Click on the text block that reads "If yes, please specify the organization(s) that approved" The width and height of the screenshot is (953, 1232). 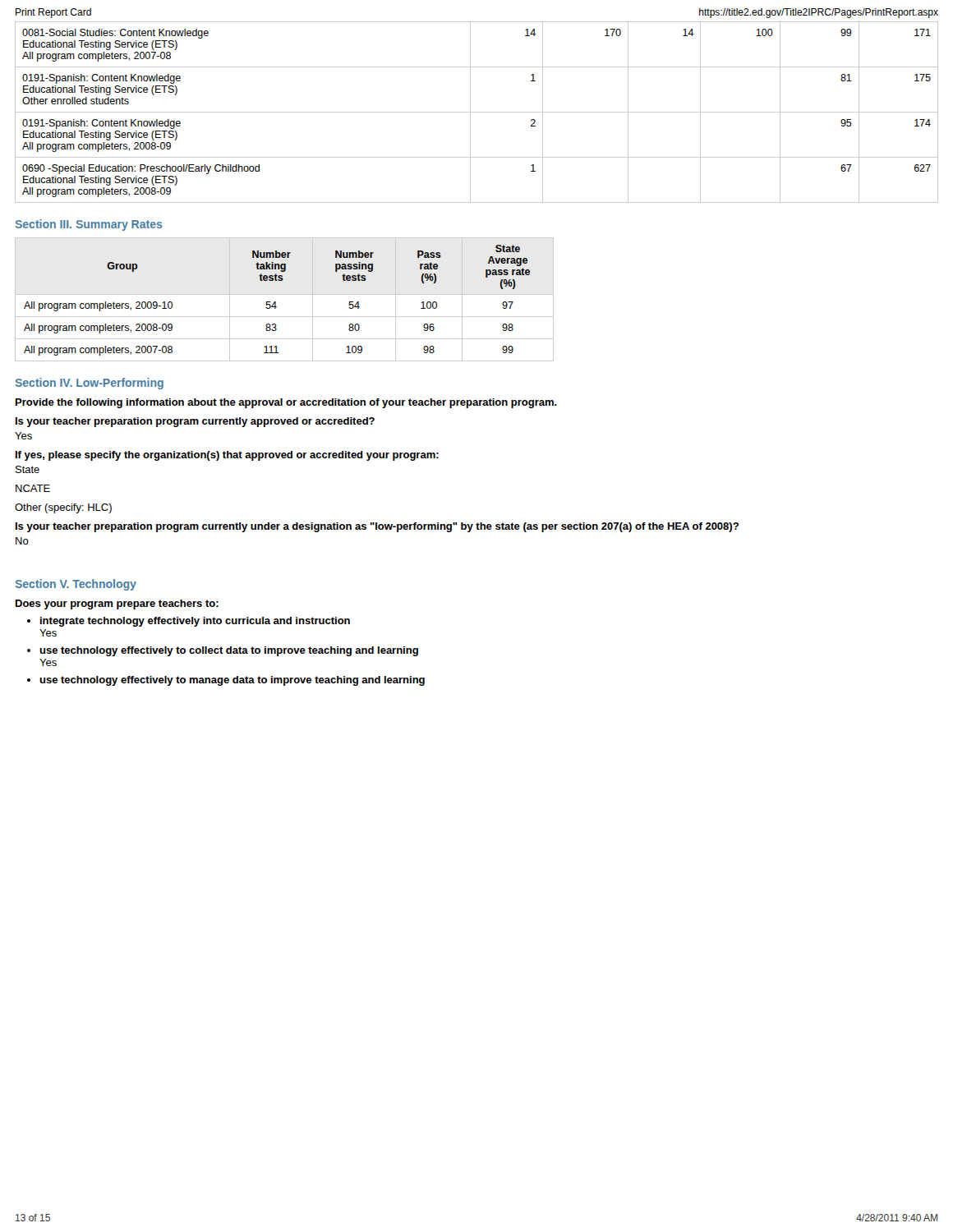[227, 455]
